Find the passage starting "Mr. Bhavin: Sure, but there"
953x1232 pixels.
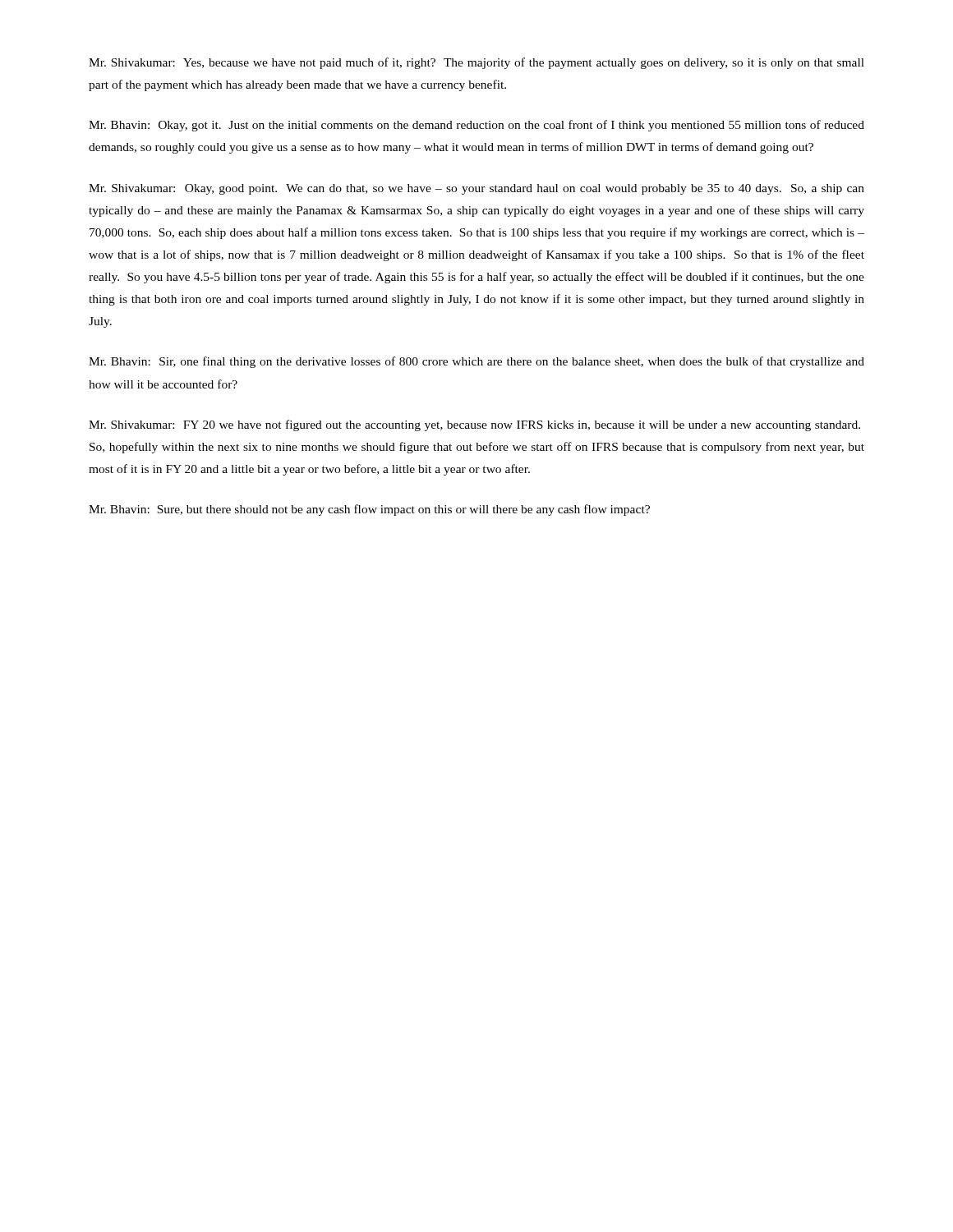(x=370, y=509)
